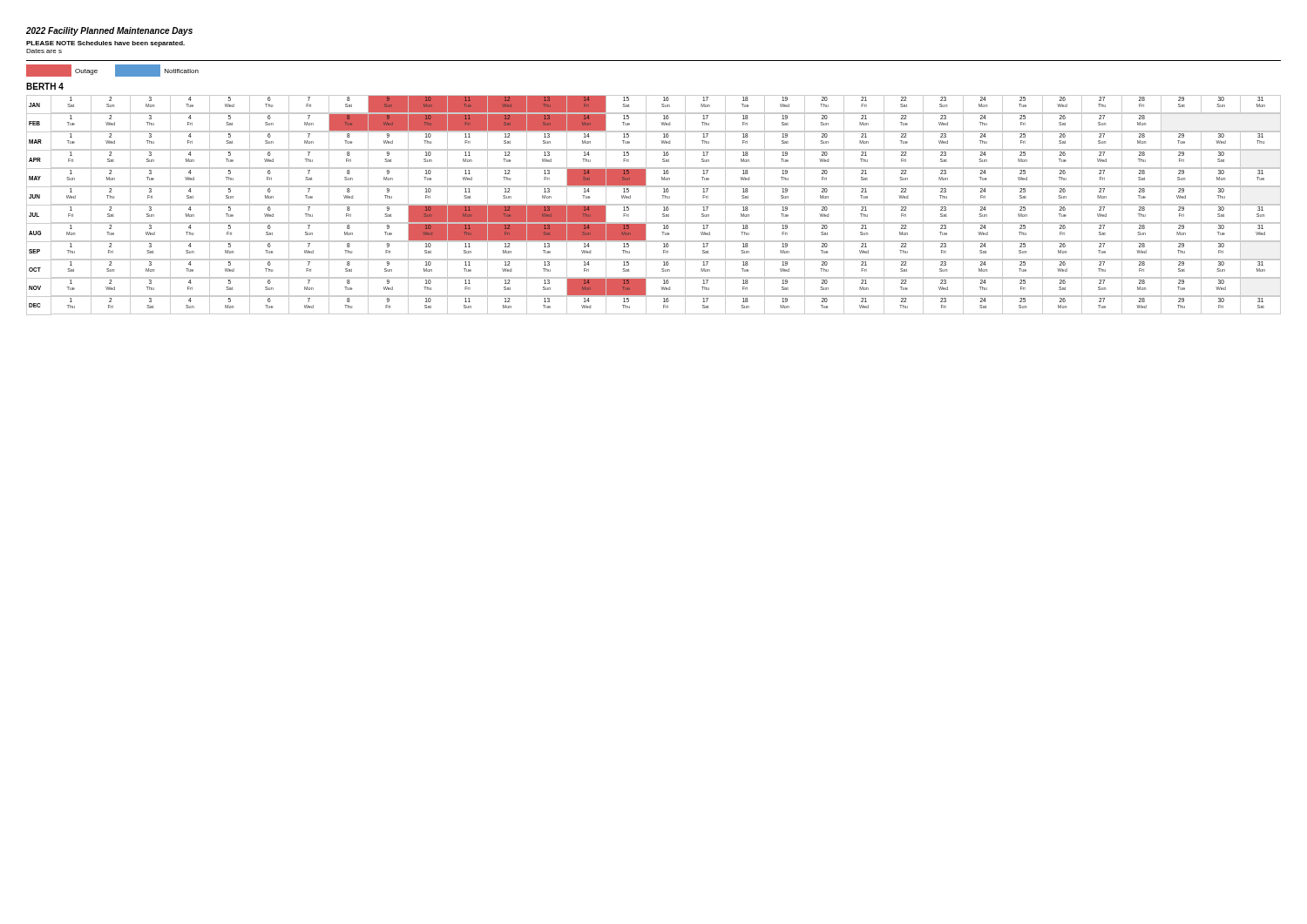Find the text block that reads "PLEASE NOTE Schedules have been separated."
1307x924 pixels.
[x=106, y=47]
